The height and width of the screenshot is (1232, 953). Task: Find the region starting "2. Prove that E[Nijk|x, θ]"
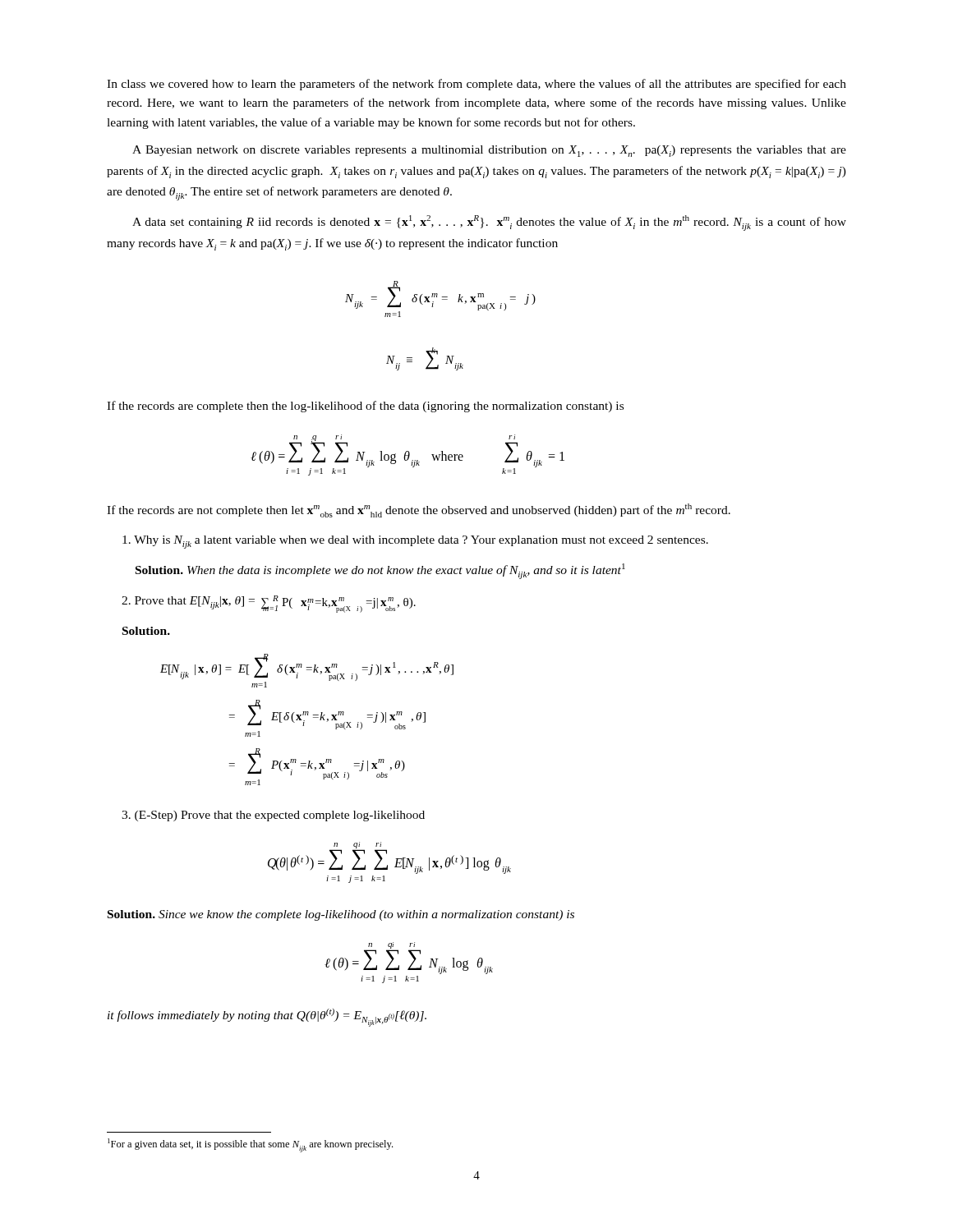pos(269,604)
